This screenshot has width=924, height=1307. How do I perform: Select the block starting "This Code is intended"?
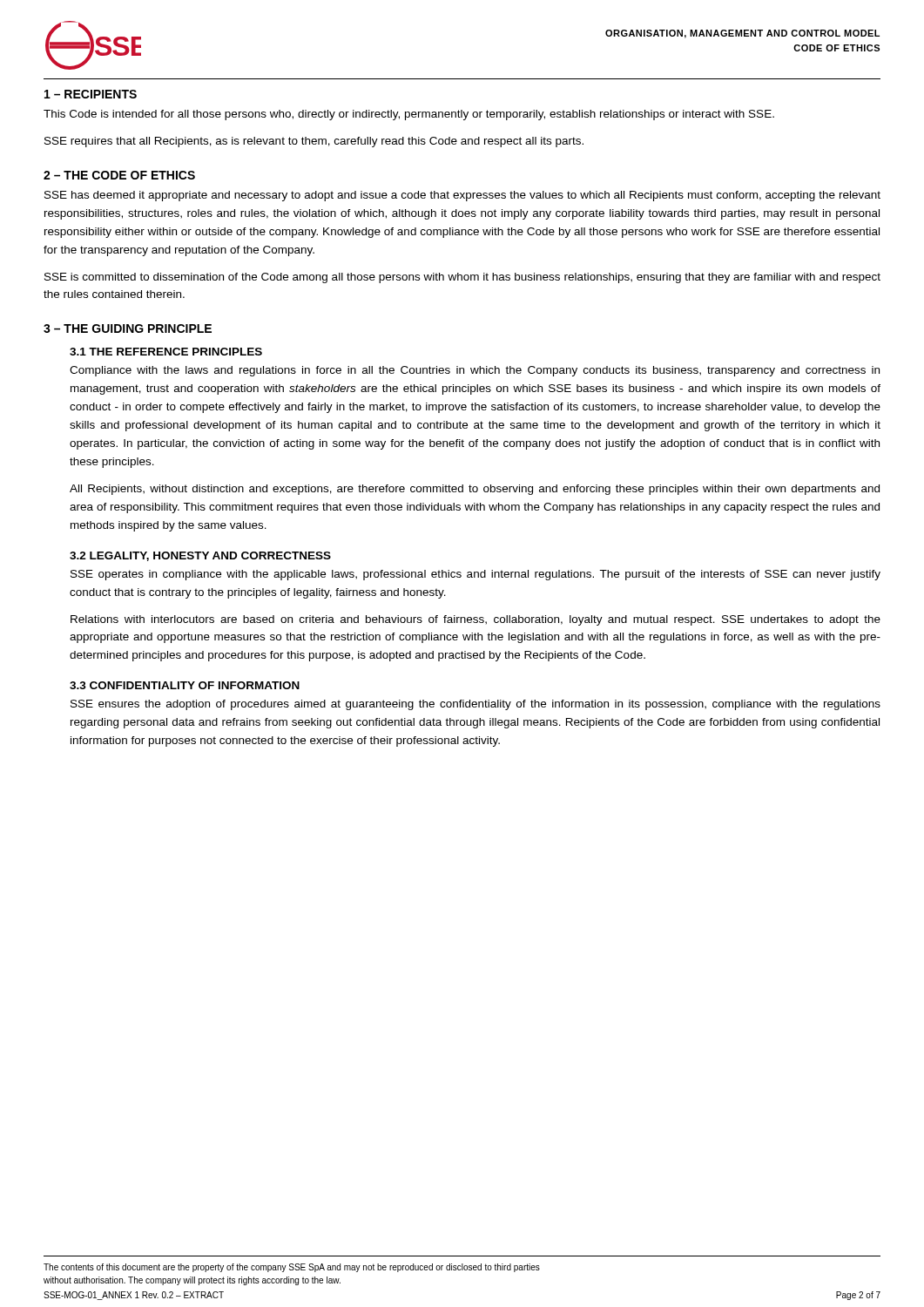coord(409,114)
